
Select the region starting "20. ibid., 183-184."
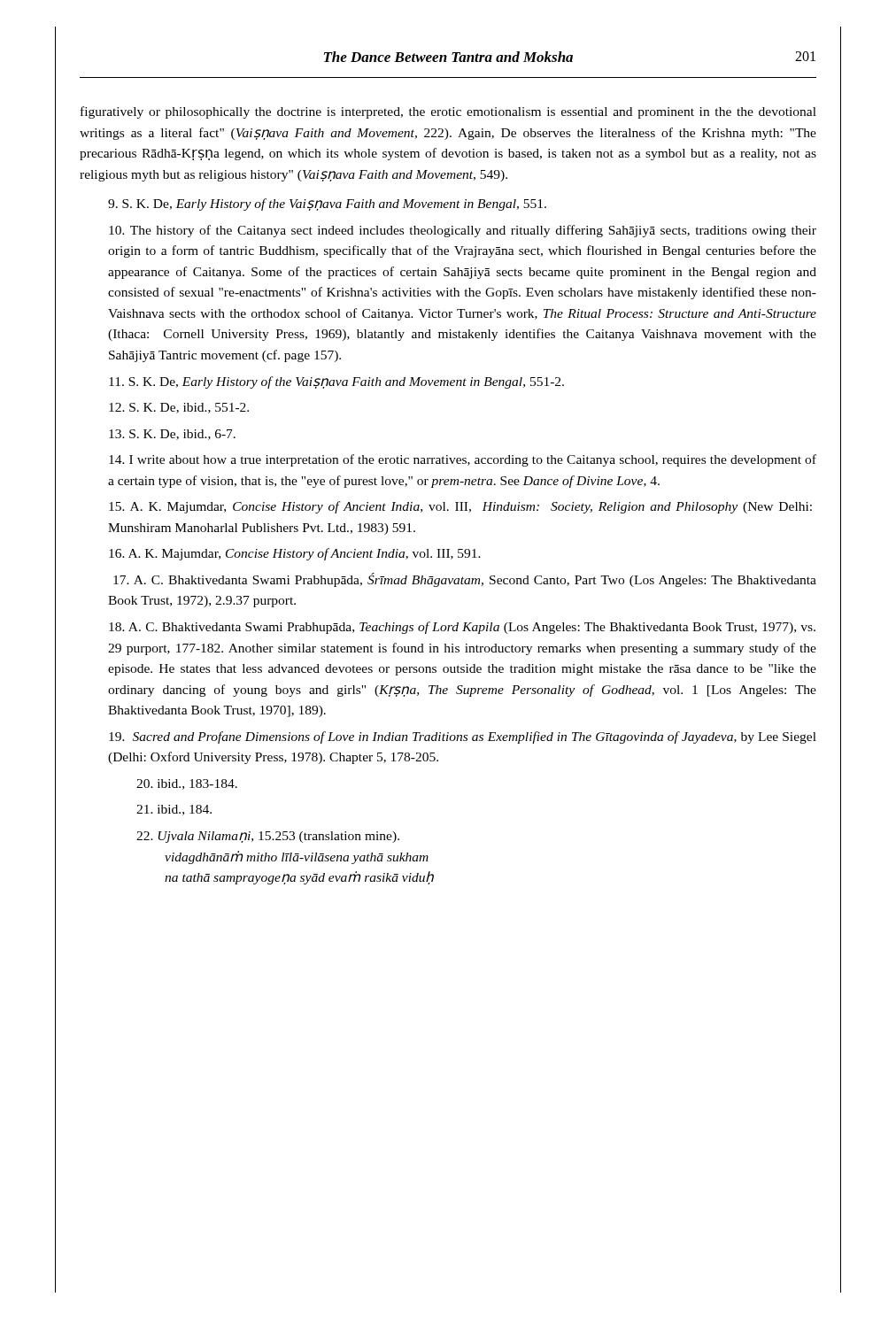[x=187, y=783]
